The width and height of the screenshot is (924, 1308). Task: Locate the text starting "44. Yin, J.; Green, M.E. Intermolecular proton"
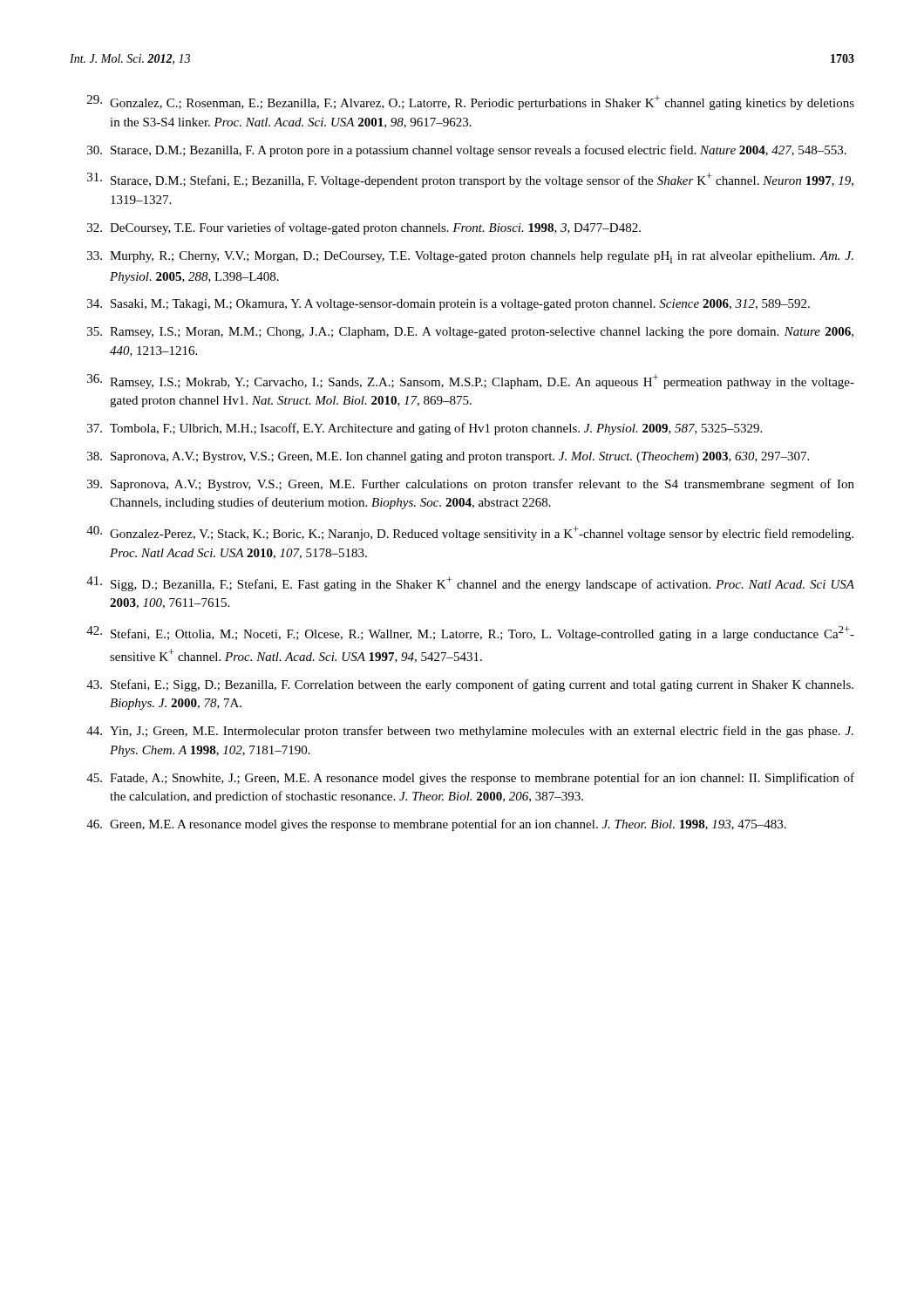pyautogui.click(x=462, y=741)
